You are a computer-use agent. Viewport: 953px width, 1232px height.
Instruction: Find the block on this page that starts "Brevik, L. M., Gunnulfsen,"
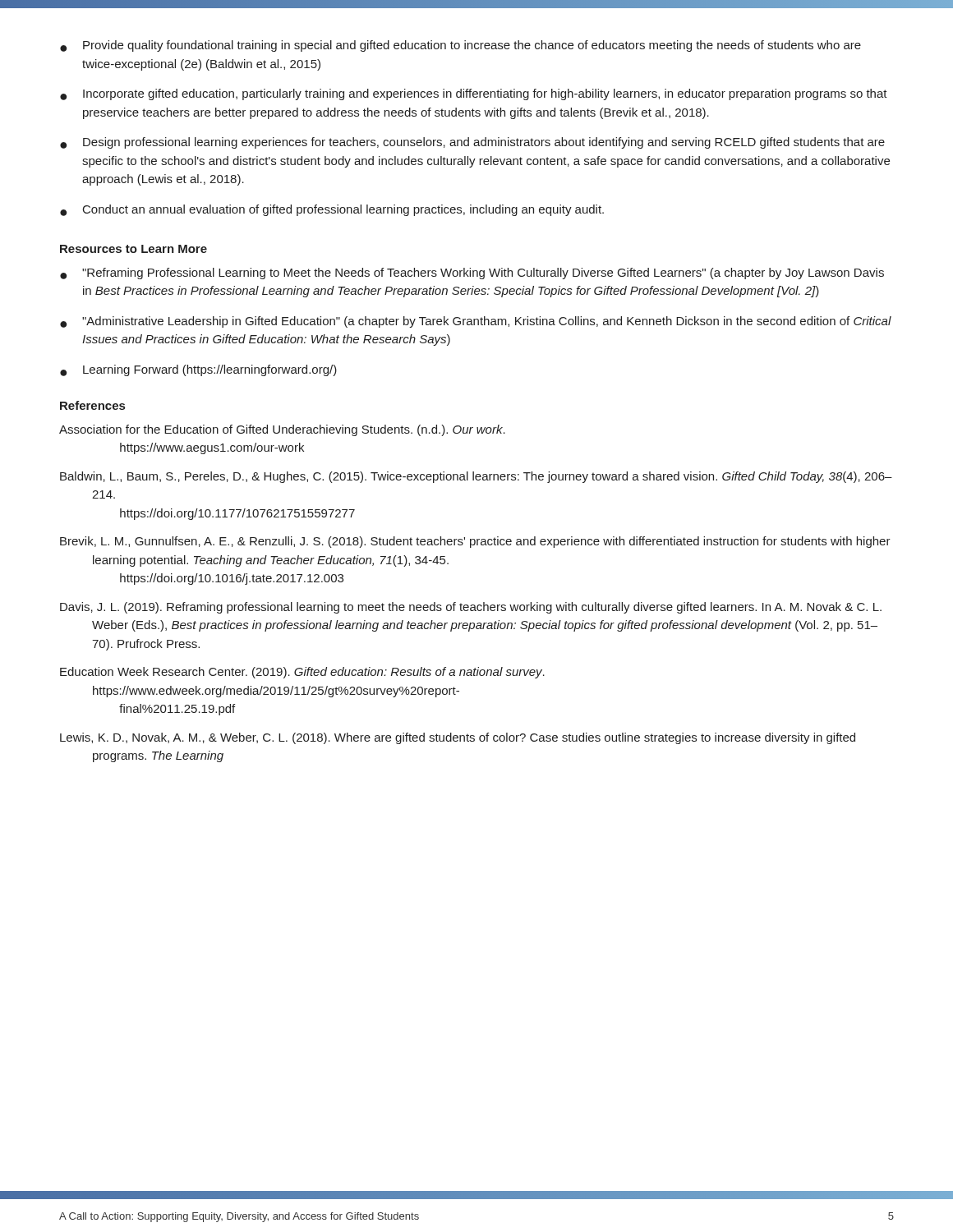click(x=475, y=542)
